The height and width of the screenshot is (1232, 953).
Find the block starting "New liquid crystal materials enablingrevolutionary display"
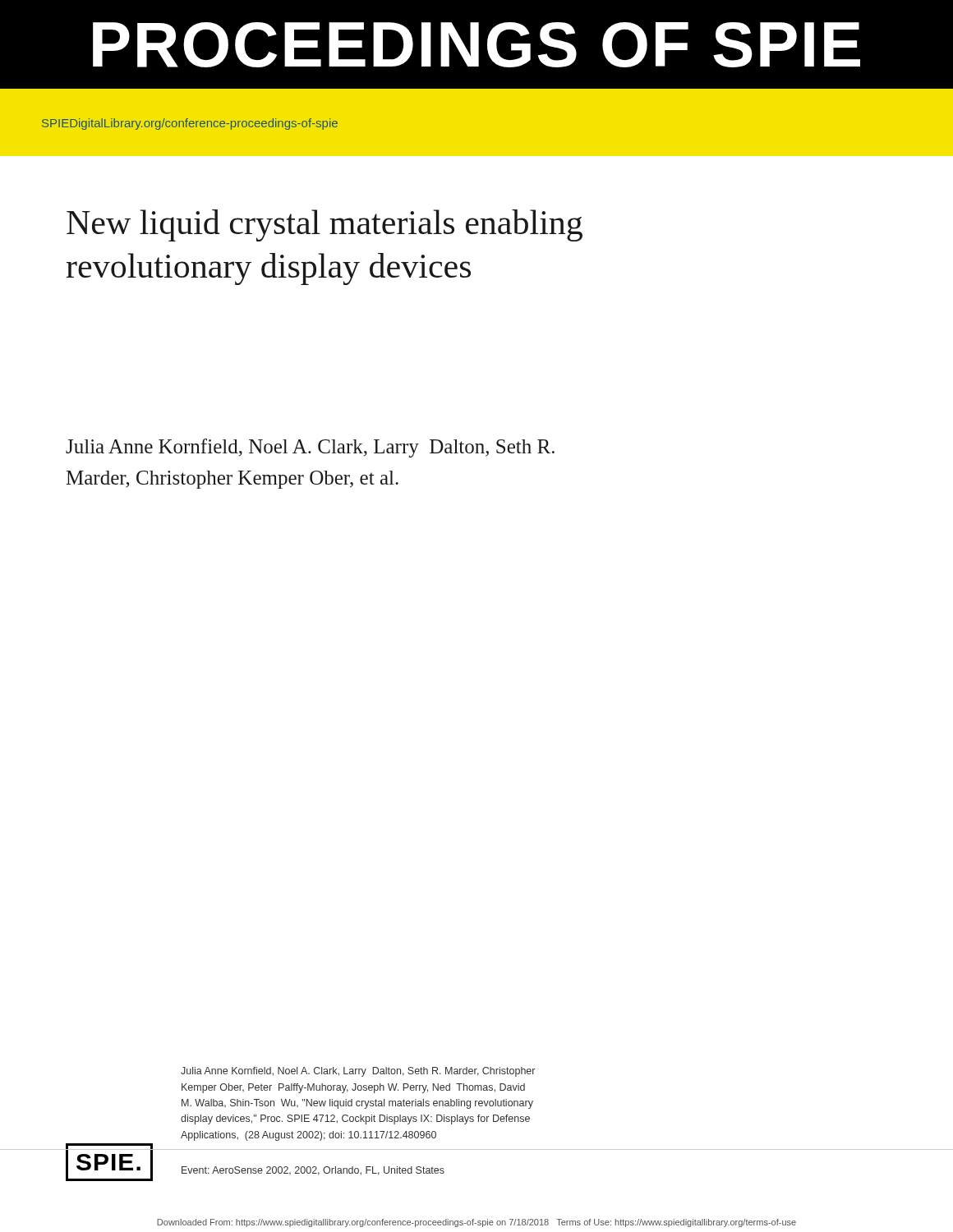[x=324, y=244]
